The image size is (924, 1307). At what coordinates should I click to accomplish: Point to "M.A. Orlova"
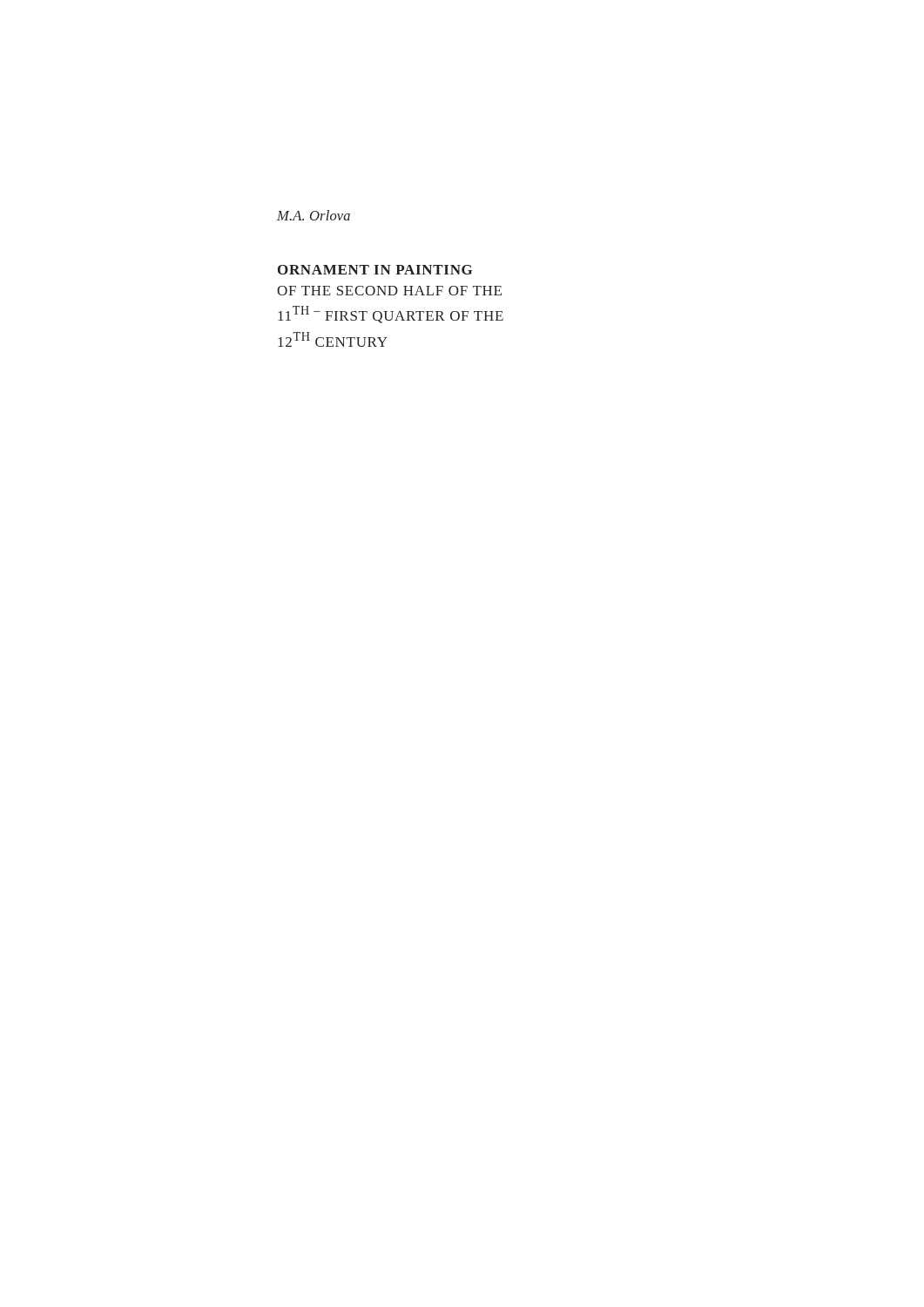click(x=314, y=216)
